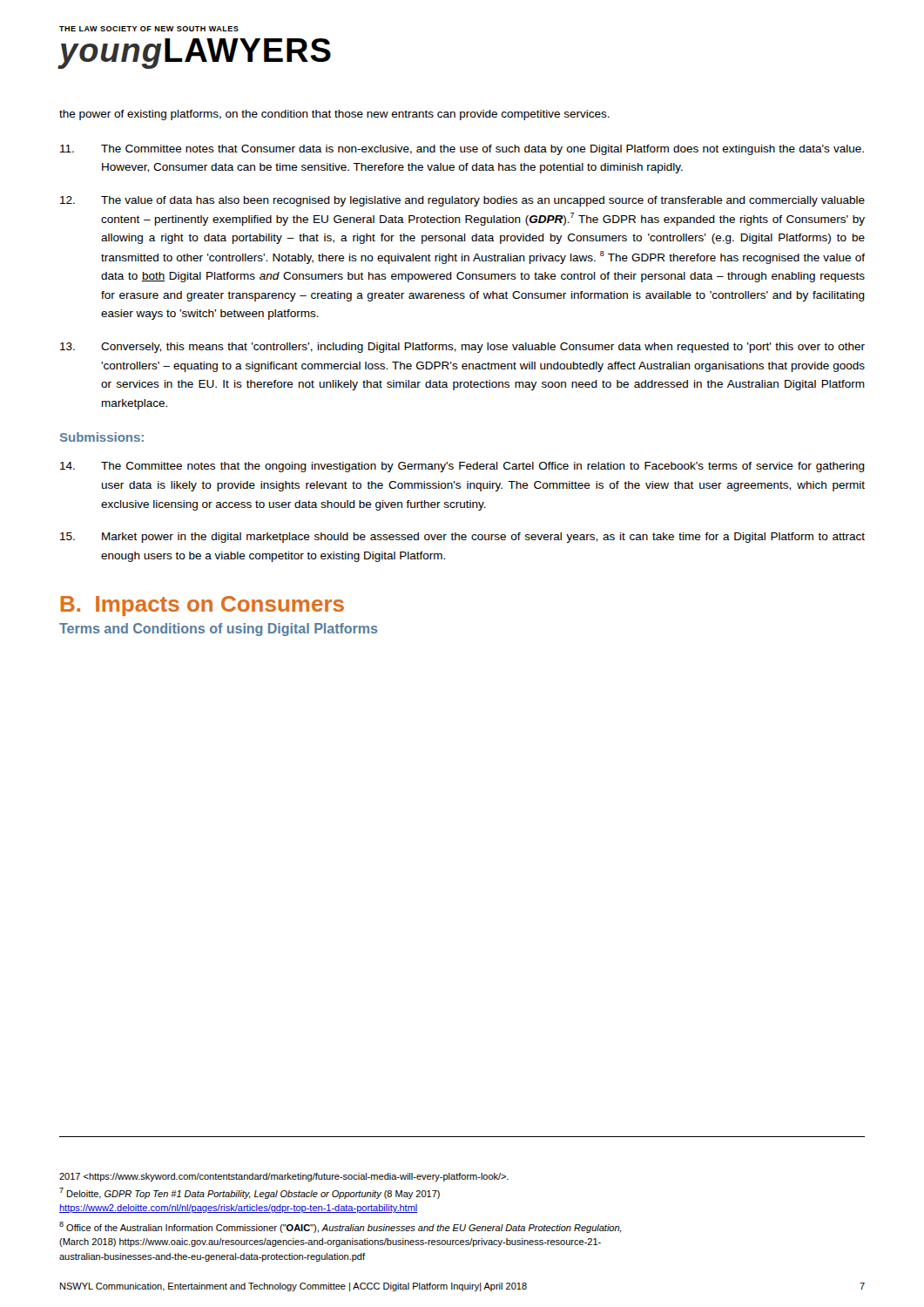Point to the block beginning "14. The Committee notes"
Screen dimensions: 1307x924
tap(462, 485)
